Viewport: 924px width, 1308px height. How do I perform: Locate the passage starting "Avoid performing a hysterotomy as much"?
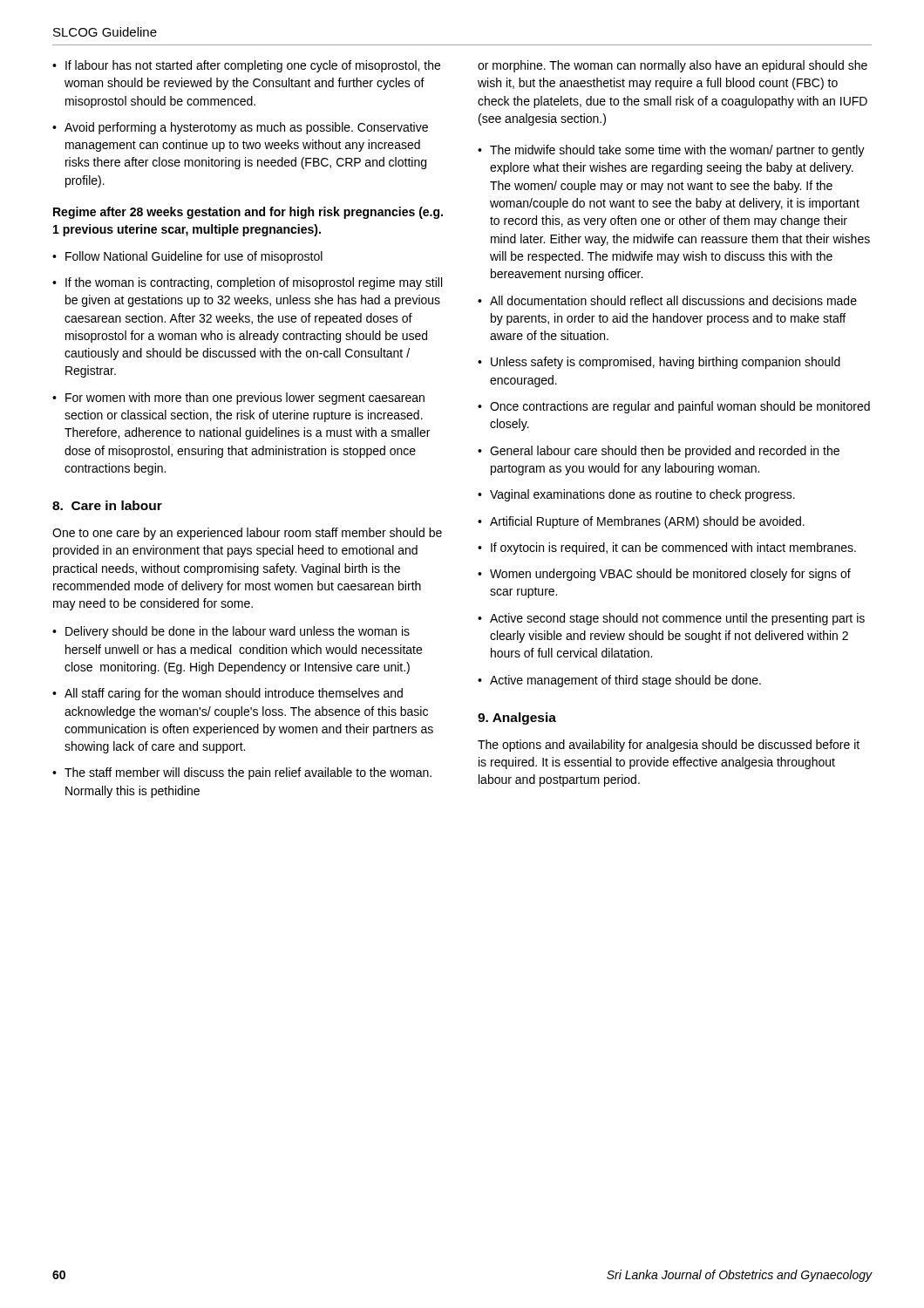tap(254, 154)
